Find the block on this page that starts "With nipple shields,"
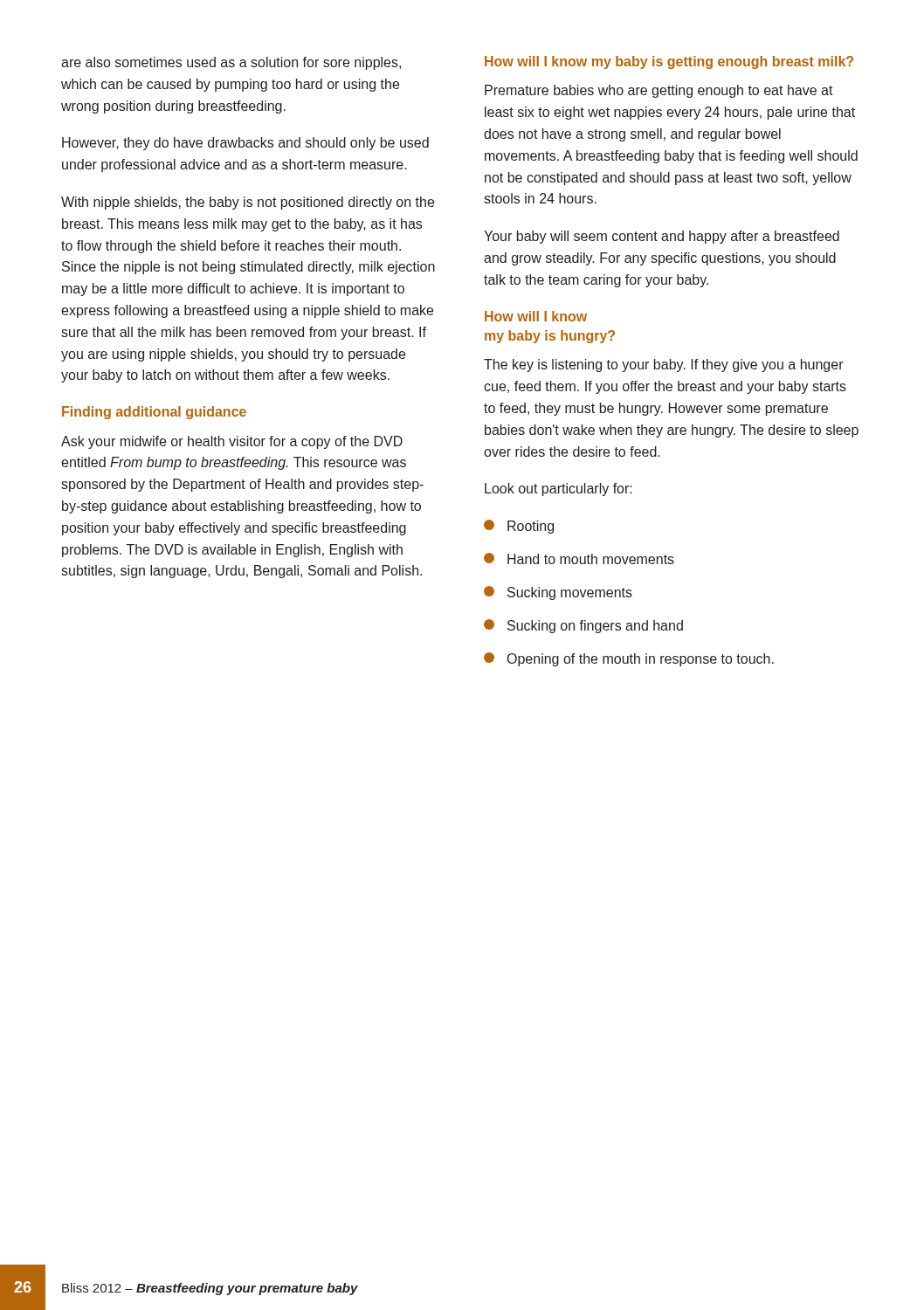Viewport: 924px width, 1310px height. coord(249,290)
